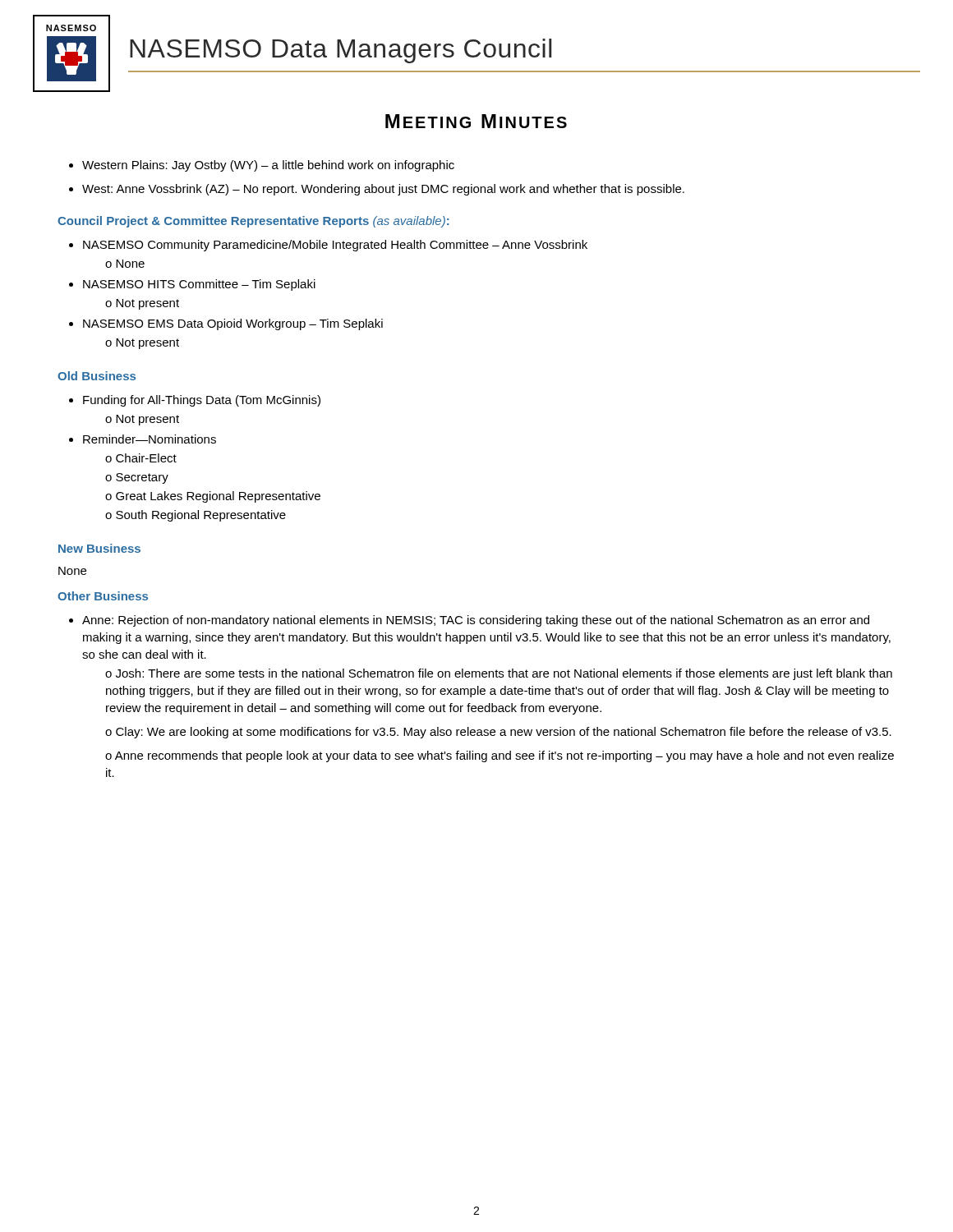This screenshot has width=953, height=1232.
Task: Find the list item that reads "Anne recommends that people"
Action: (x=500, y=764)
